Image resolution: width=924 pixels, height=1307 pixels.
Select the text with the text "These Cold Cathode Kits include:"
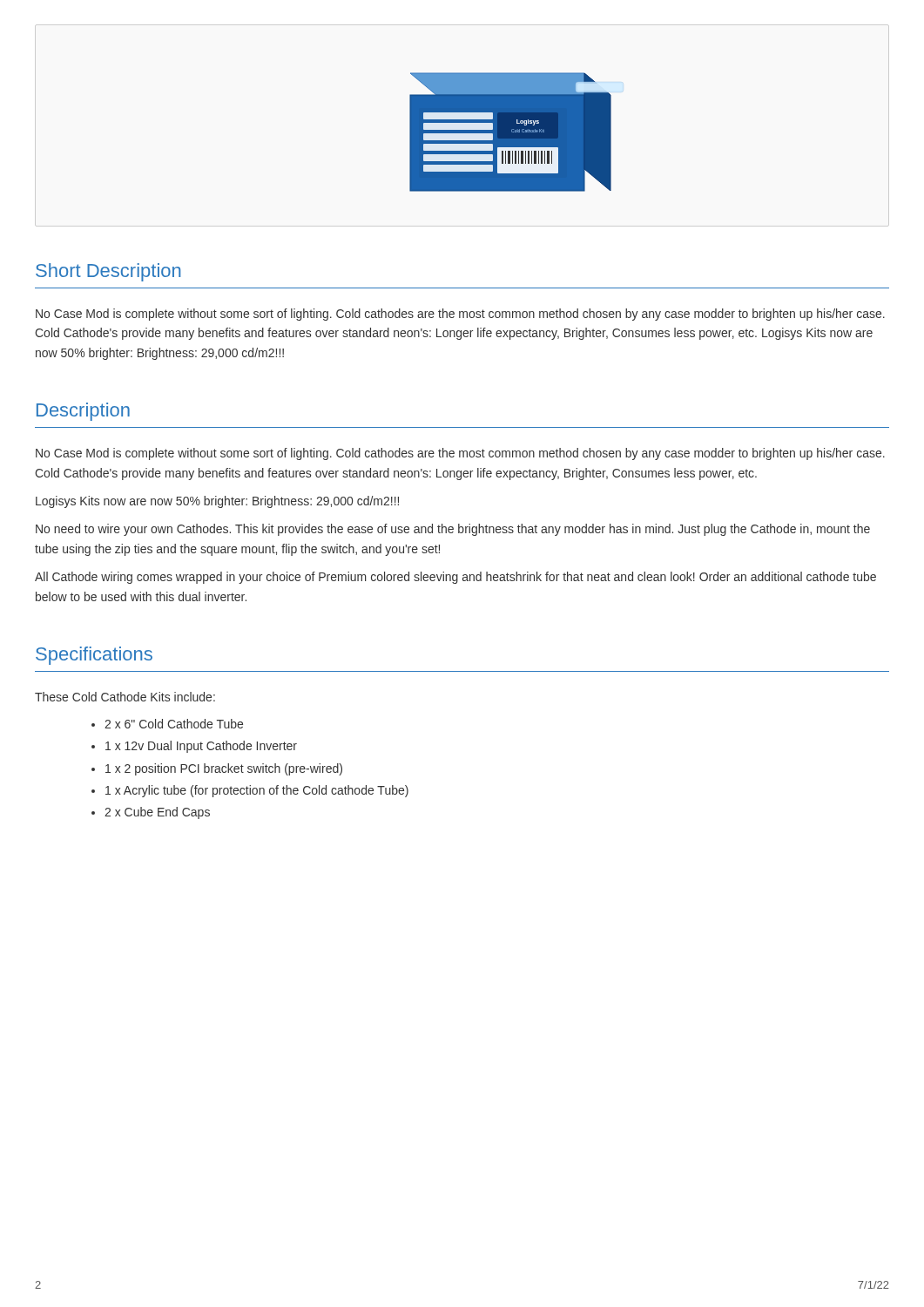click(125, 697)
